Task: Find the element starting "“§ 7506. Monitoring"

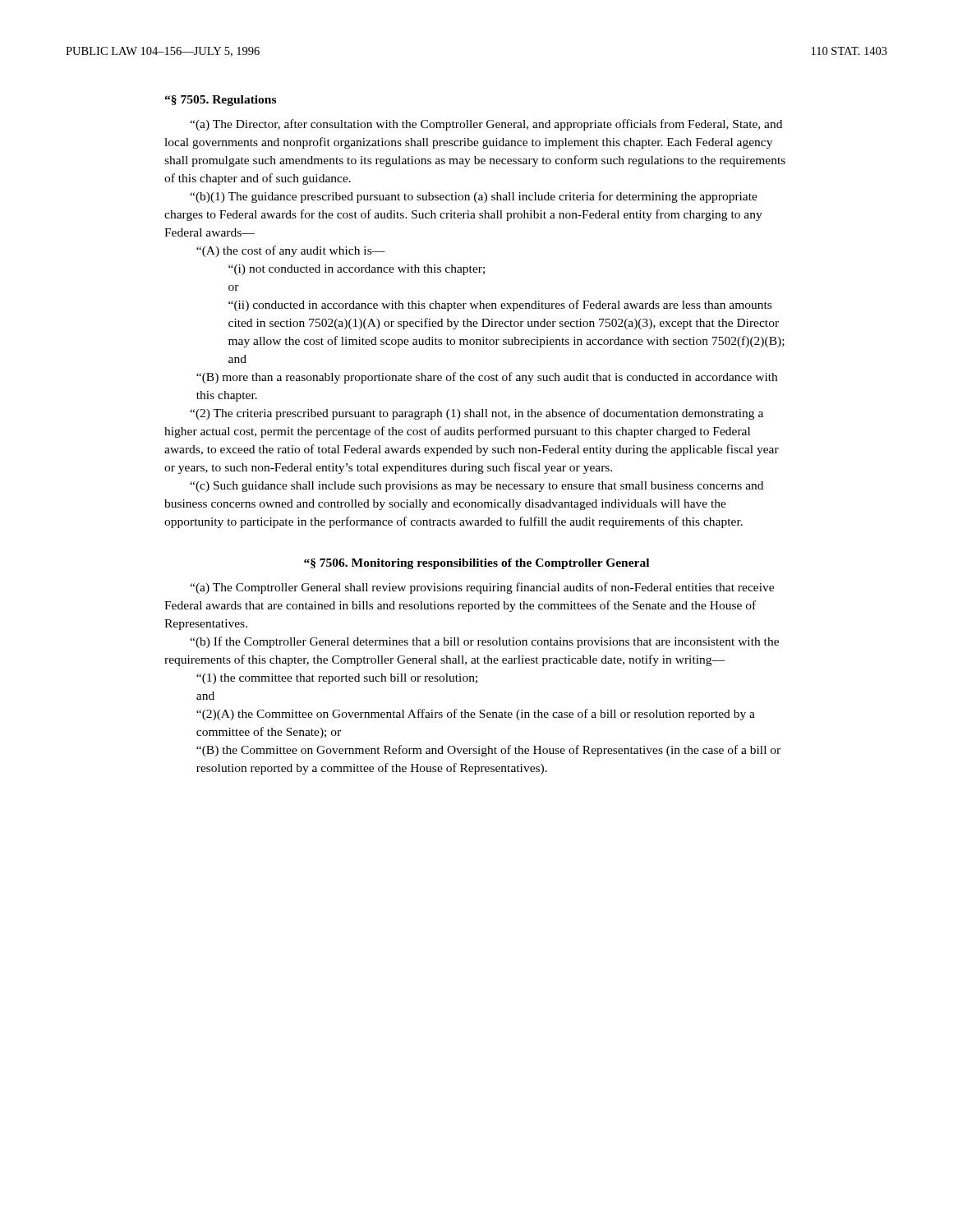Action: (476, 562)
